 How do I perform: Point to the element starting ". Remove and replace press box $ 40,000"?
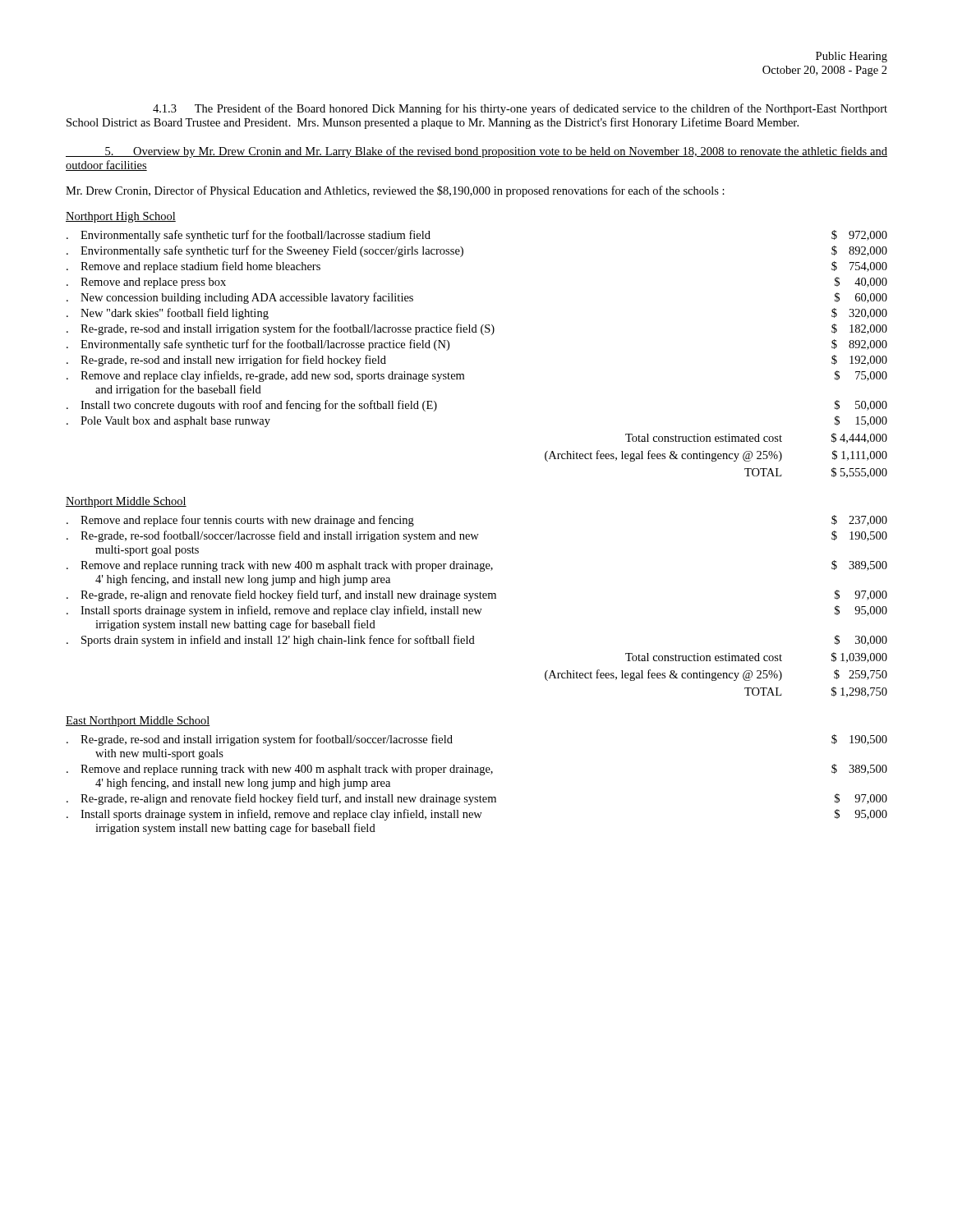pyautogui.click(x=148, y=282)
